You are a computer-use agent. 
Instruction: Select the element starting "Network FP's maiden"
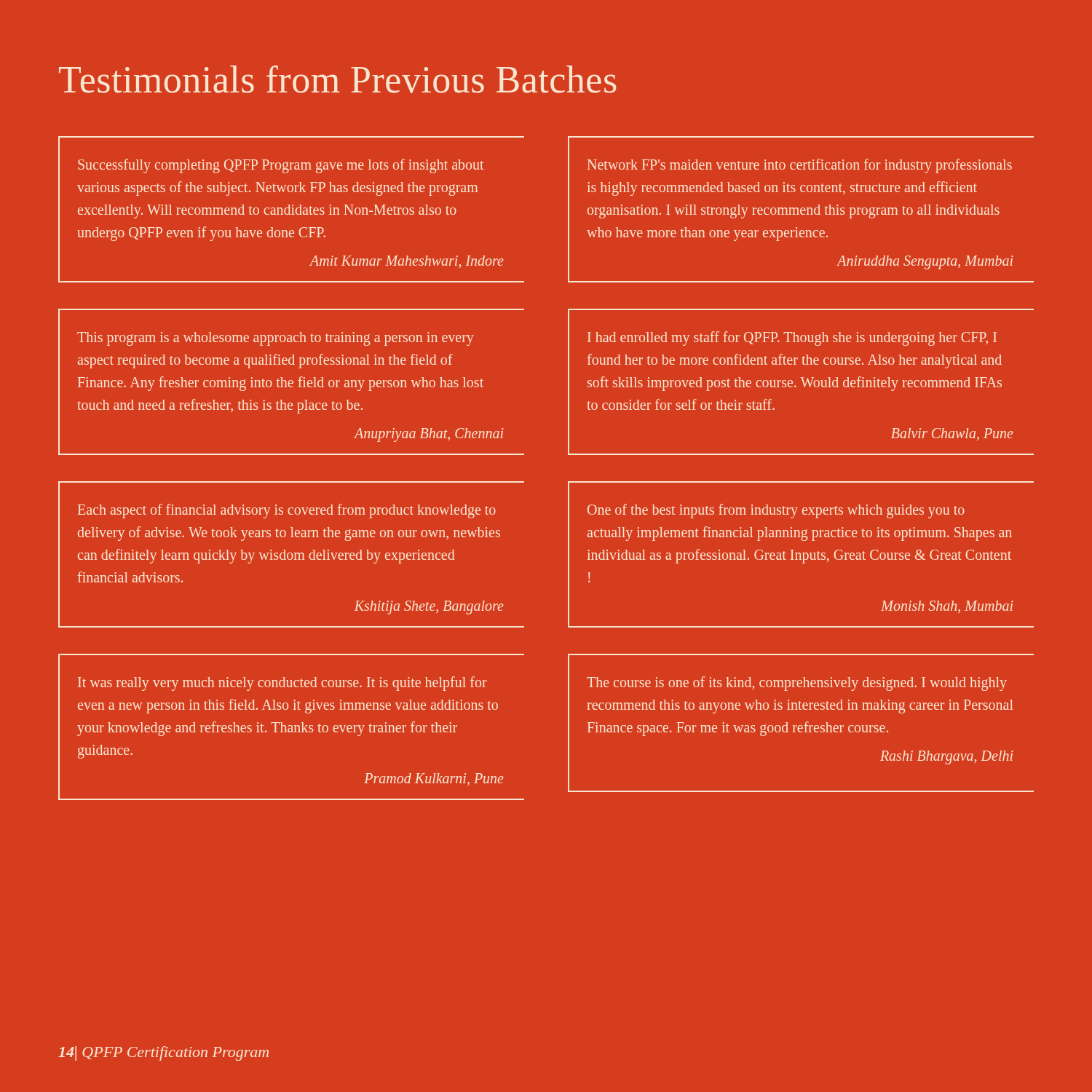801,209
